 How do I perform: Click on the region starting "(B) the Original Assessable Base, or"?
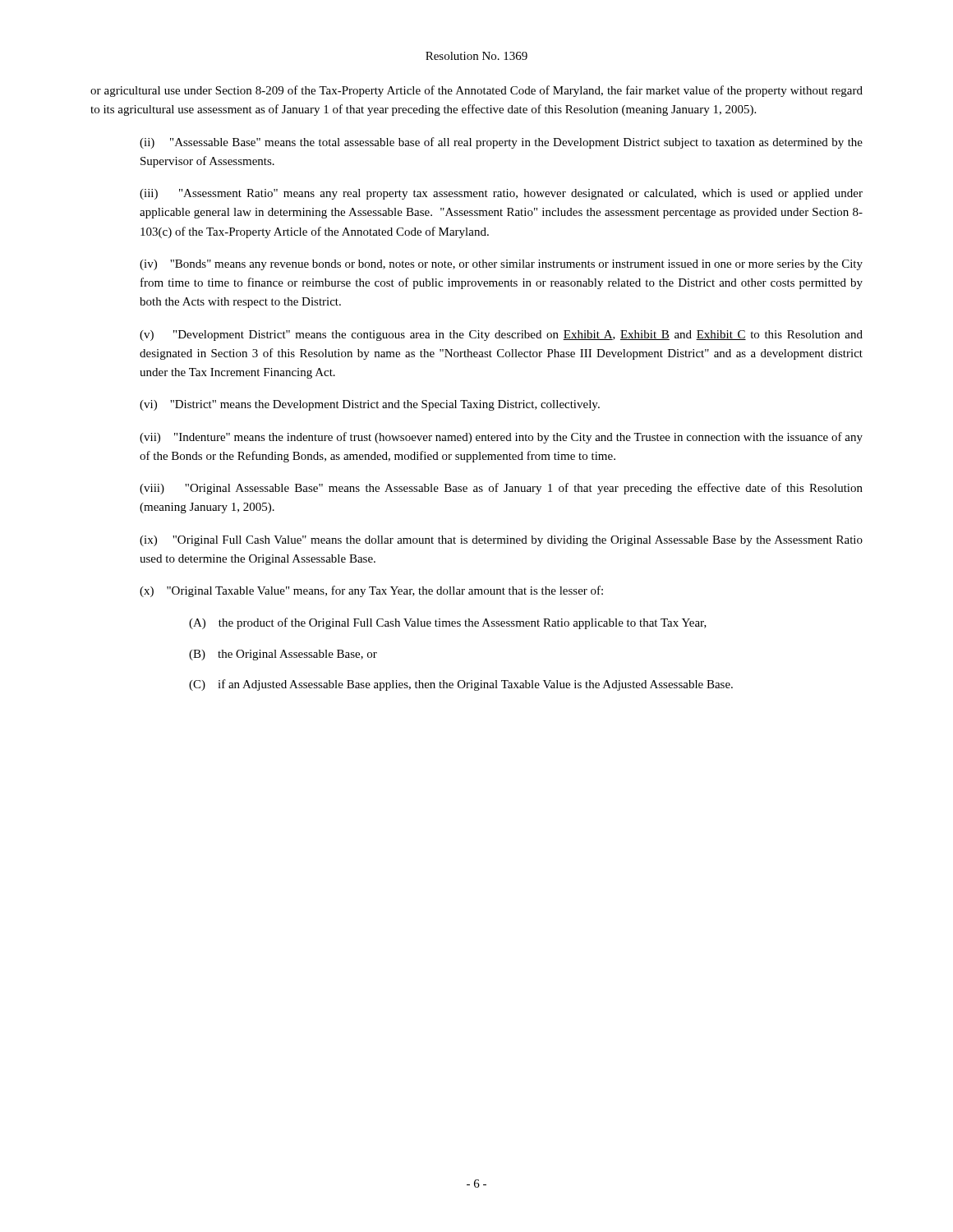[283, 653]
